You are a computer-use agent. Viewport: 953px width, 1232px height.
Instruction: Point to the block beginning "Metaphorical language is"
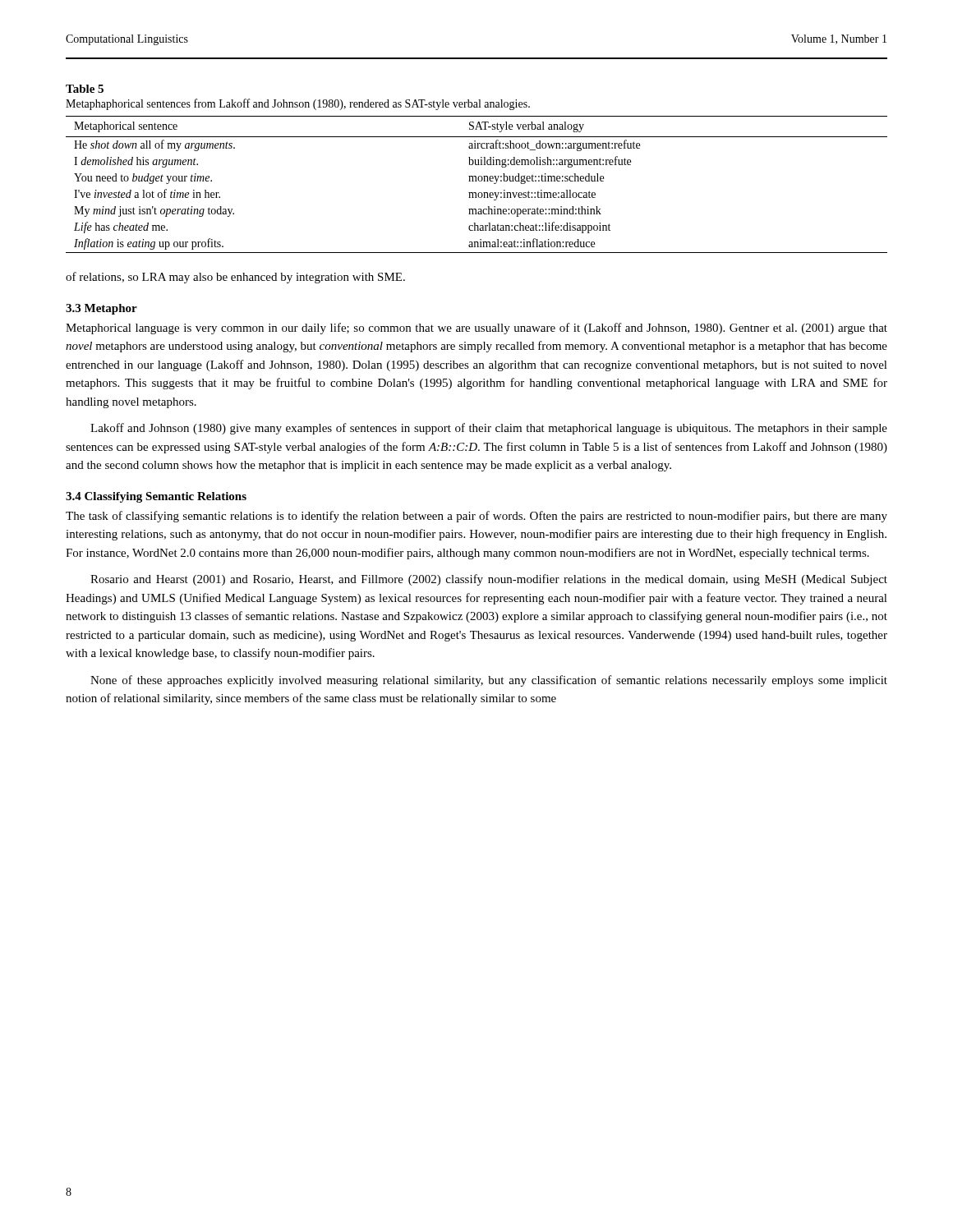[476, 364]
